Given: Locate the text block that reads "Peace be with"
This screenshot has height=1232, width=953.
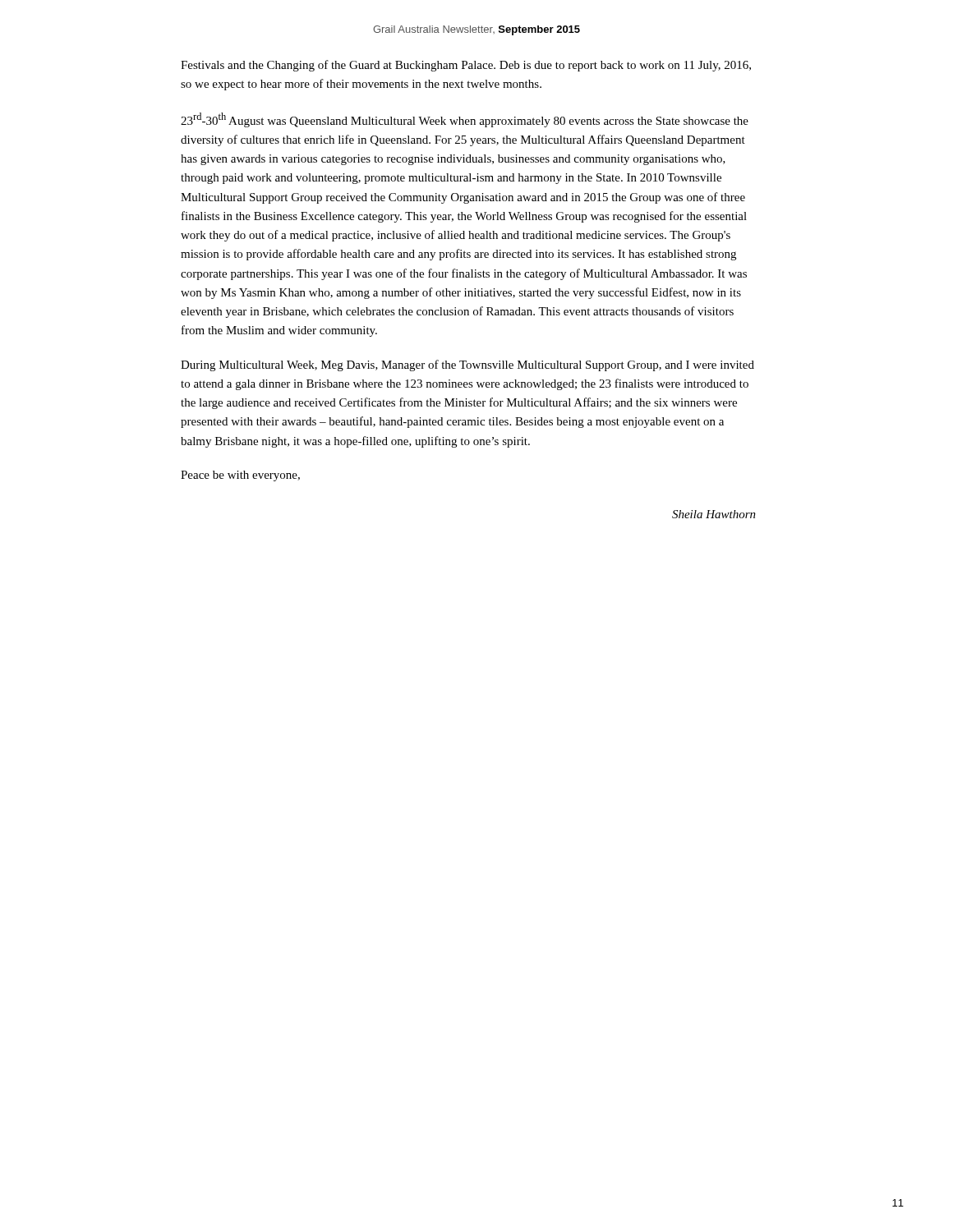Looking at the screenshot, I should 241,475.
